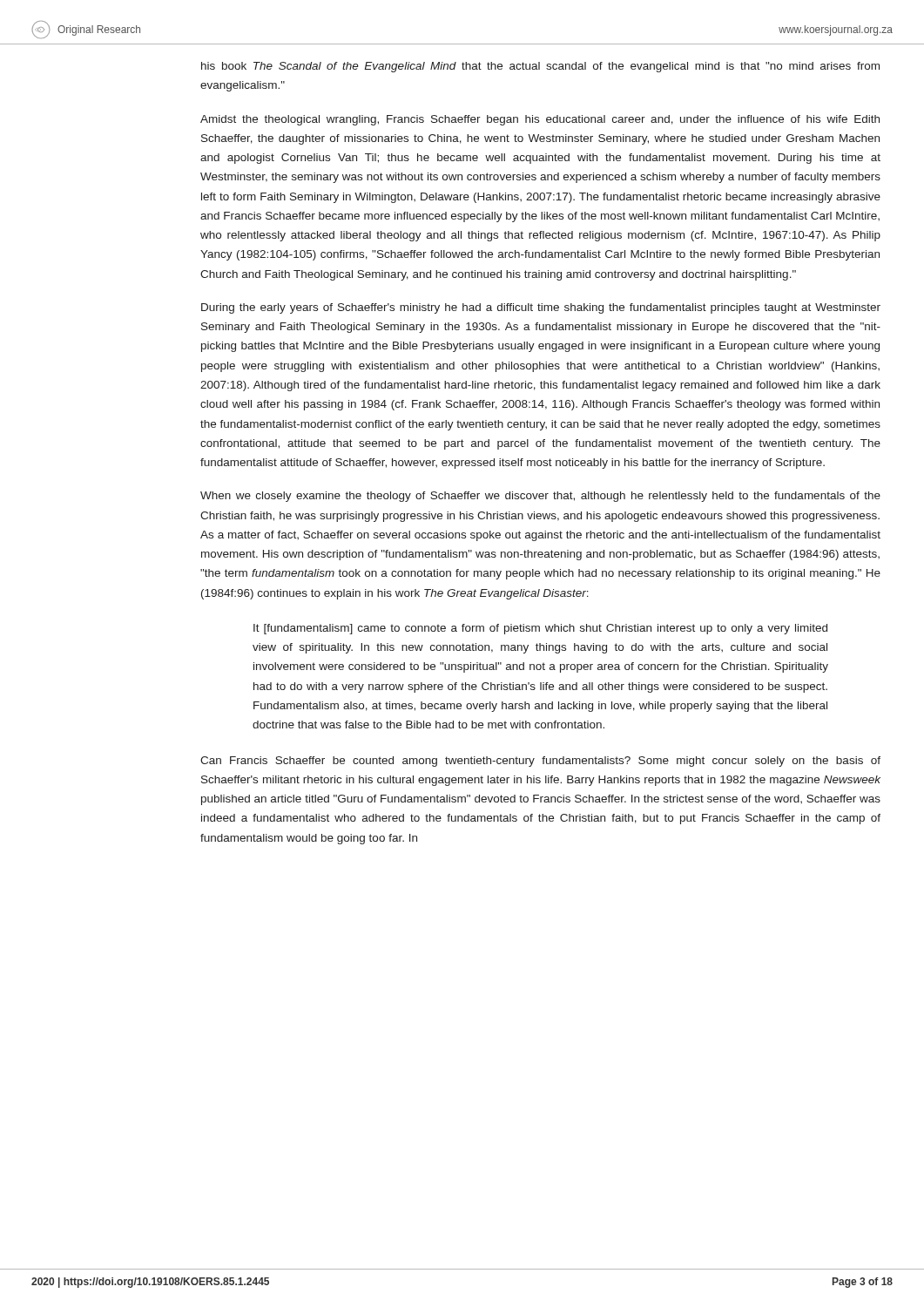Locate the text block that reads "During the early years of"
This screenshot has width=924, height=1307.
click(x=540, y=385)
